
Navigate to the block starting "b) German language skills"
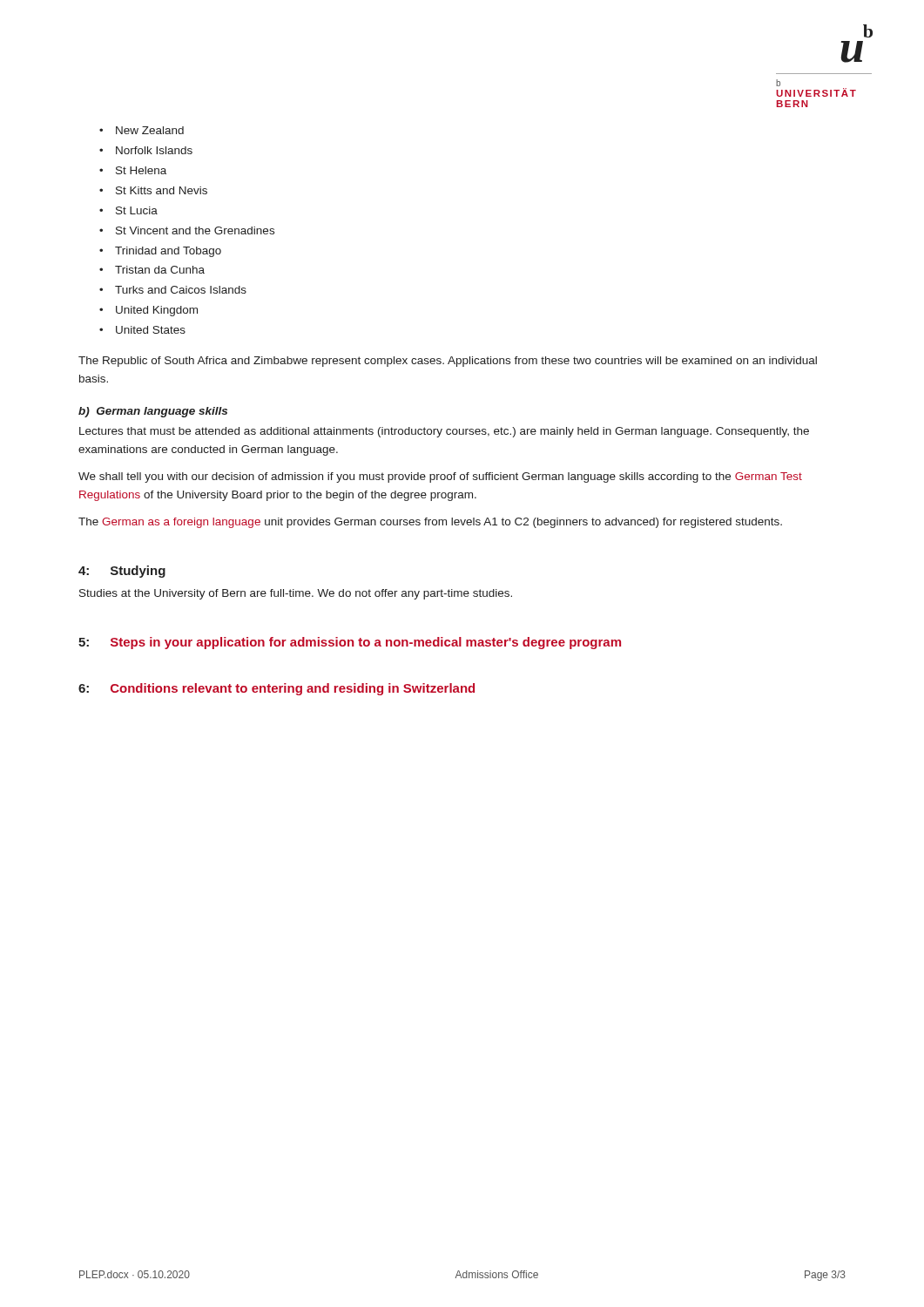(x=153, y=411)
